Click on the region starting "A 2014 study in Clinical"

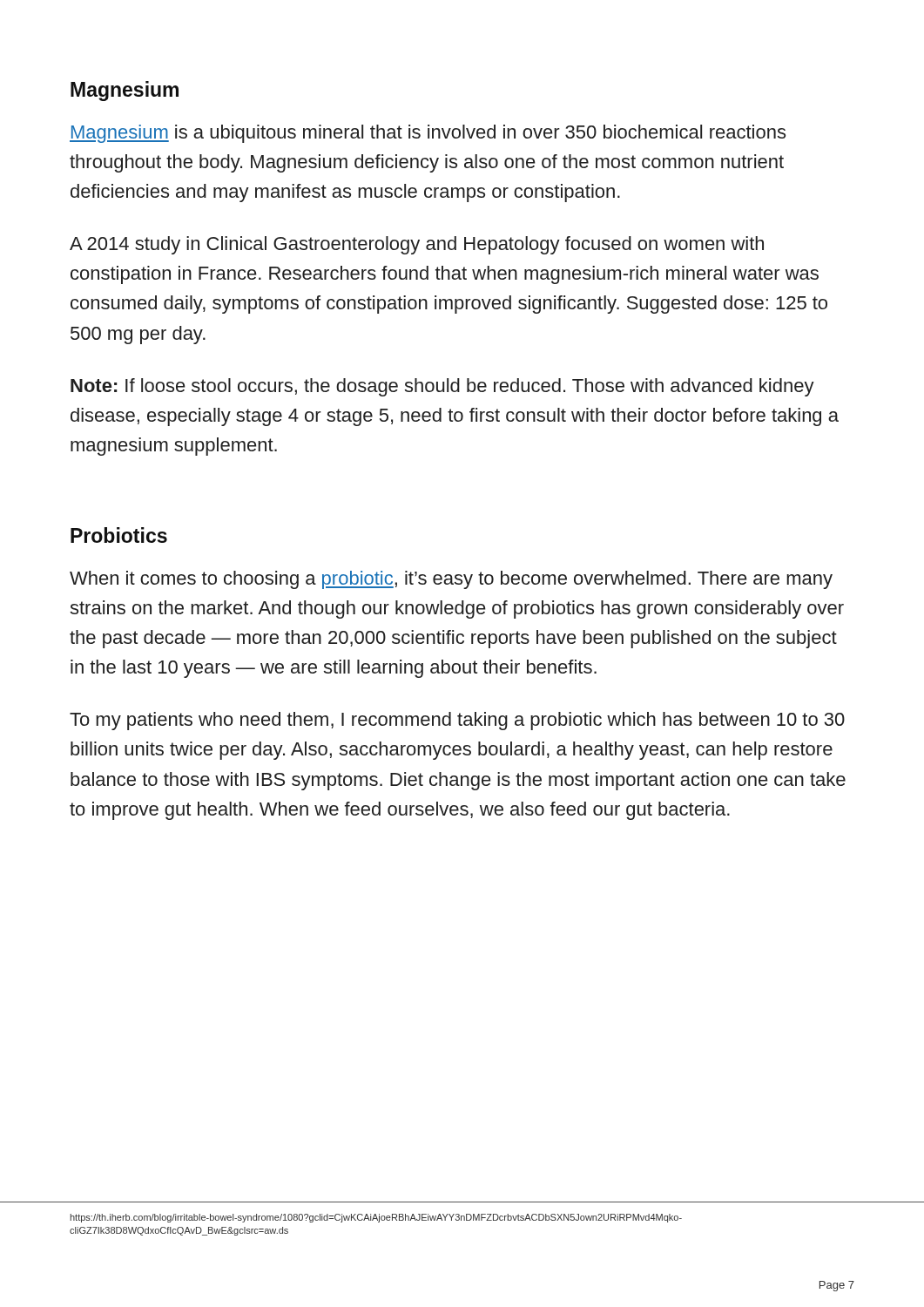point(449,288)
